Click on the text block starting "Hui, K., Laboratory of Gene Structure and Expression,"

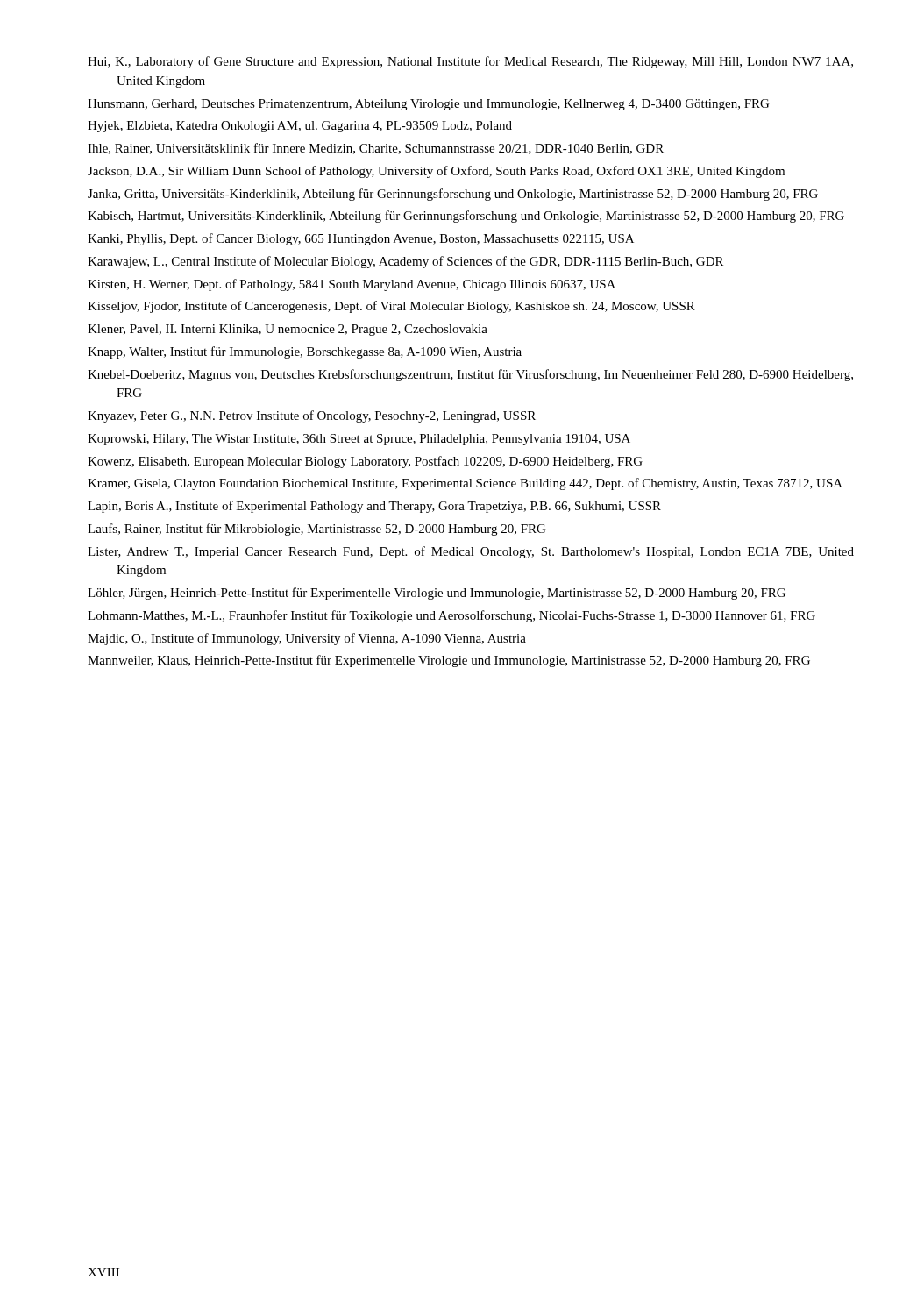point(471,71)
